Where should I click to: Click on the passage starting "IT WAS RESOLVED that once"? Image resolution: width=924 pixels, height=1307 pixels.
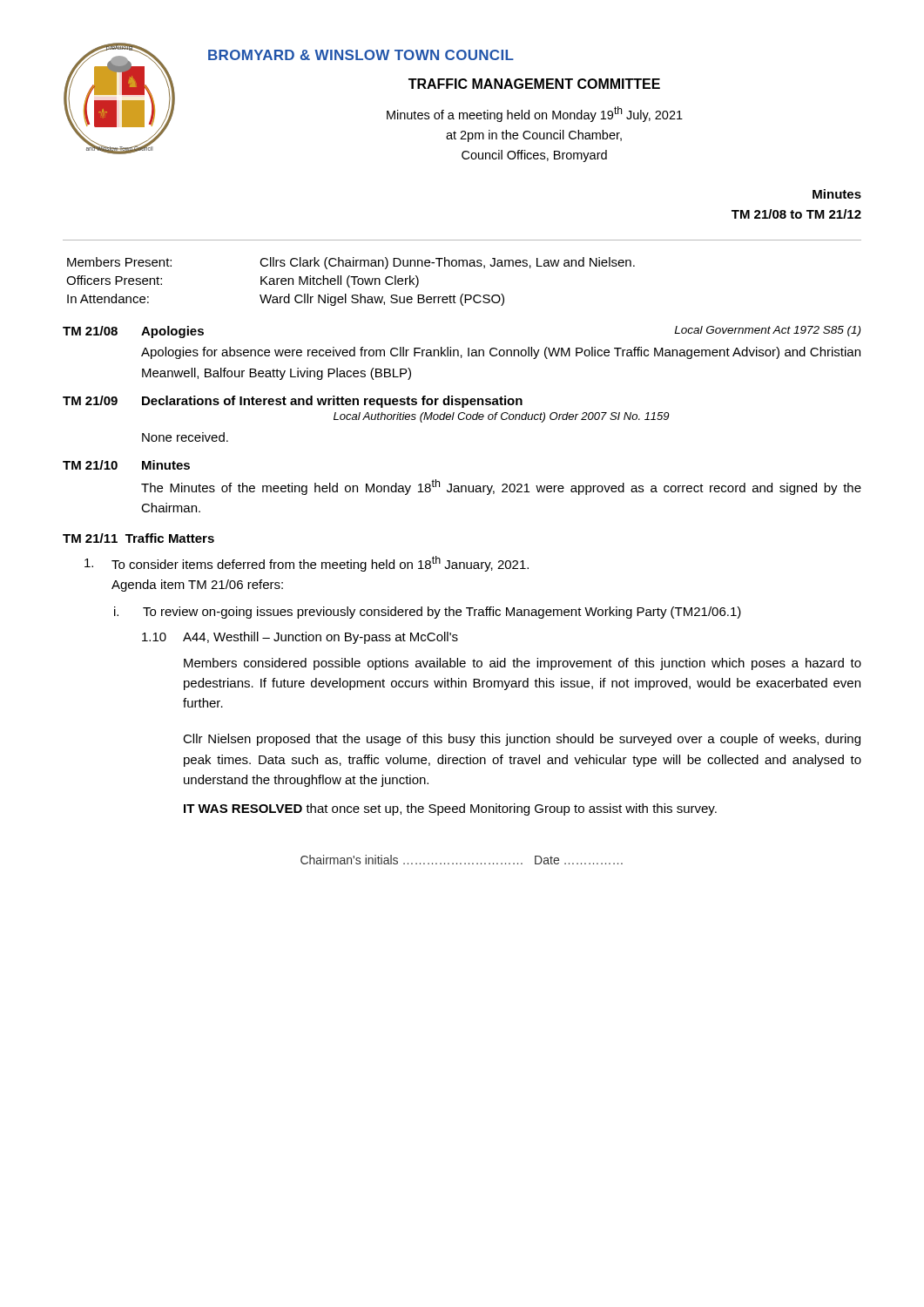(450, 808)
